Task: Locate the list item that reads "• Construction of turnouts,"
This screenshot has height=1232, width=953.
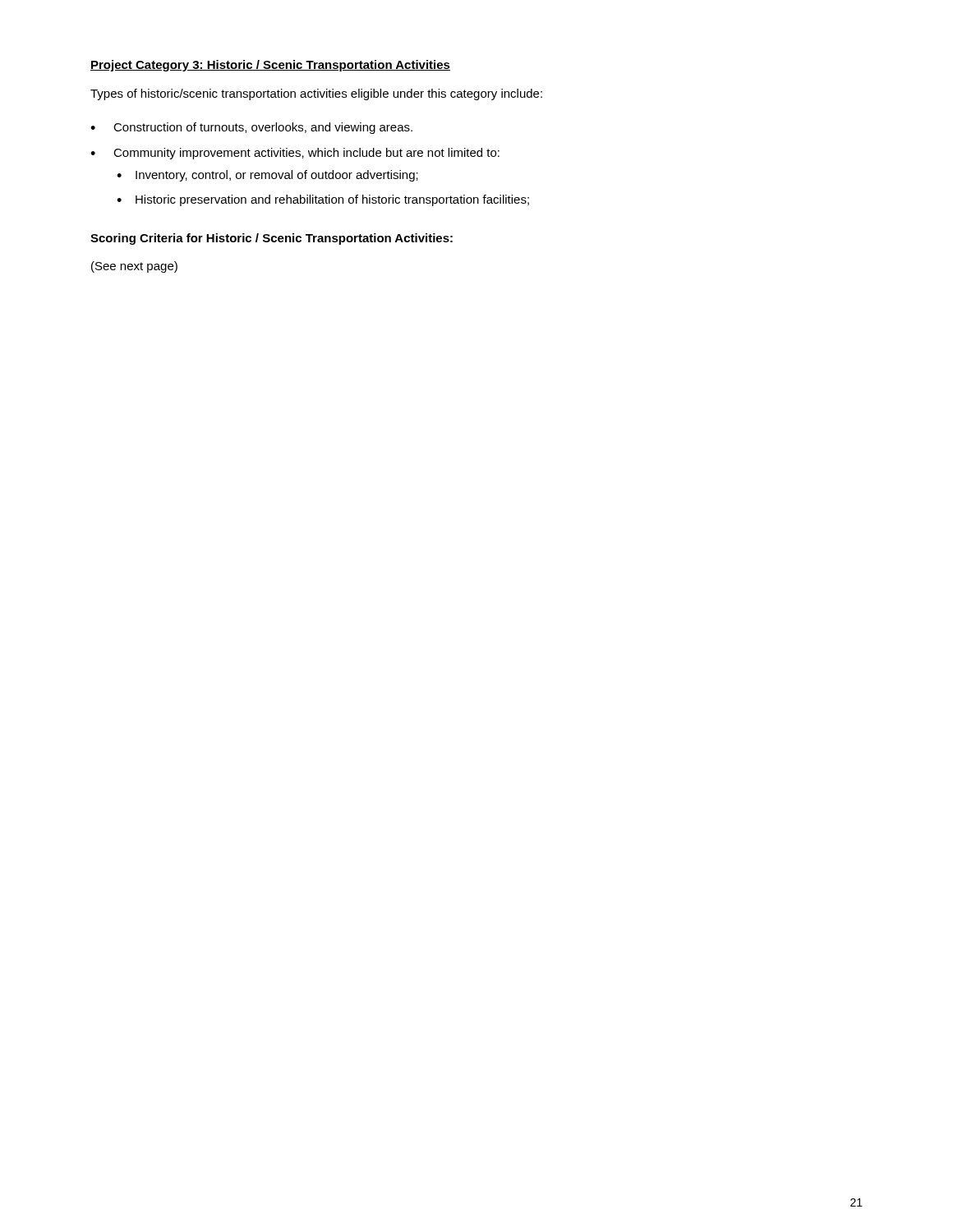Action: pos(252,128)
